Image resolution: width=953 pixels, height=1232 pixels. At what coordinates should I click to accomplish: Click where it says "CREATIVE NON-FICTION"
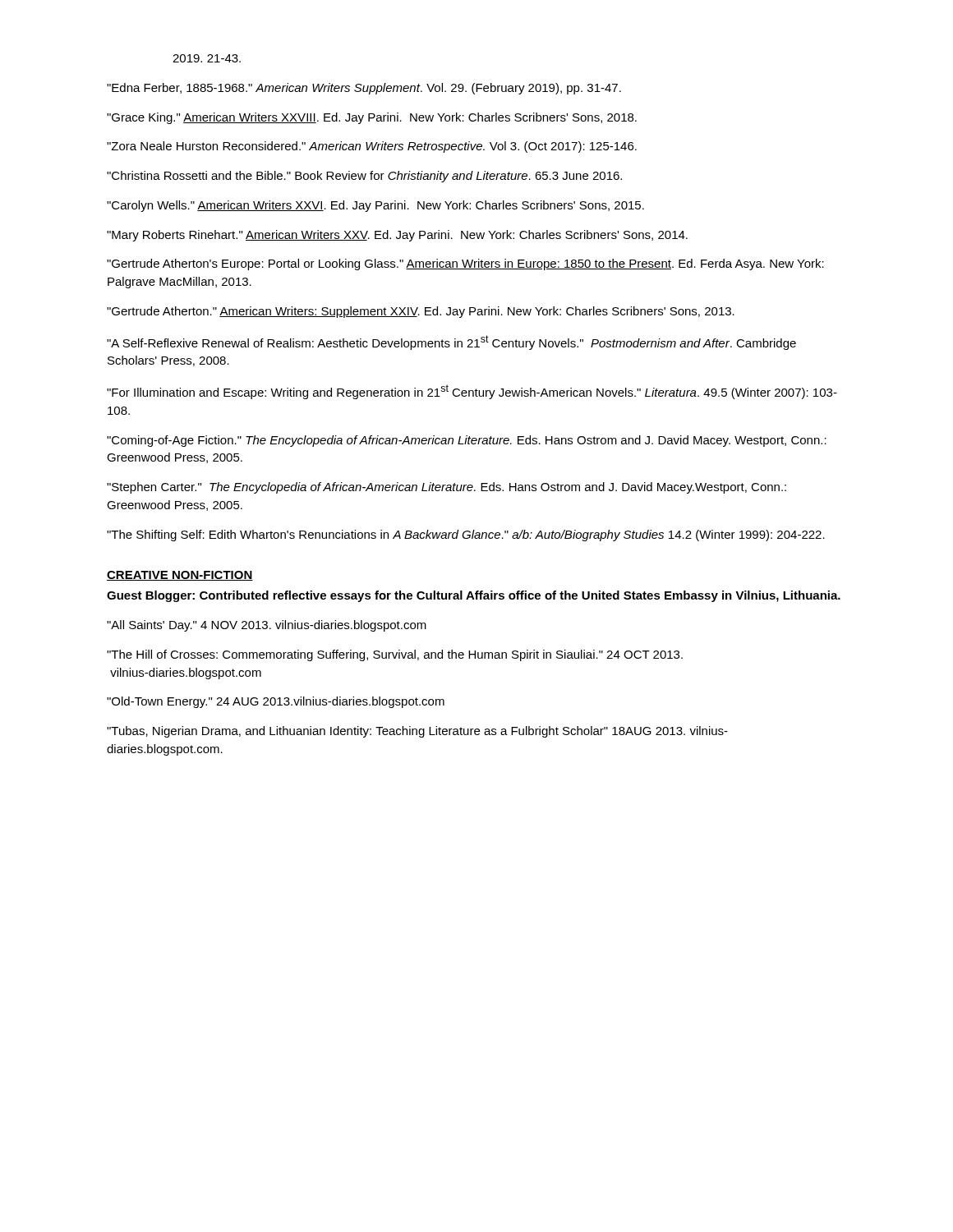click(180, 575)
